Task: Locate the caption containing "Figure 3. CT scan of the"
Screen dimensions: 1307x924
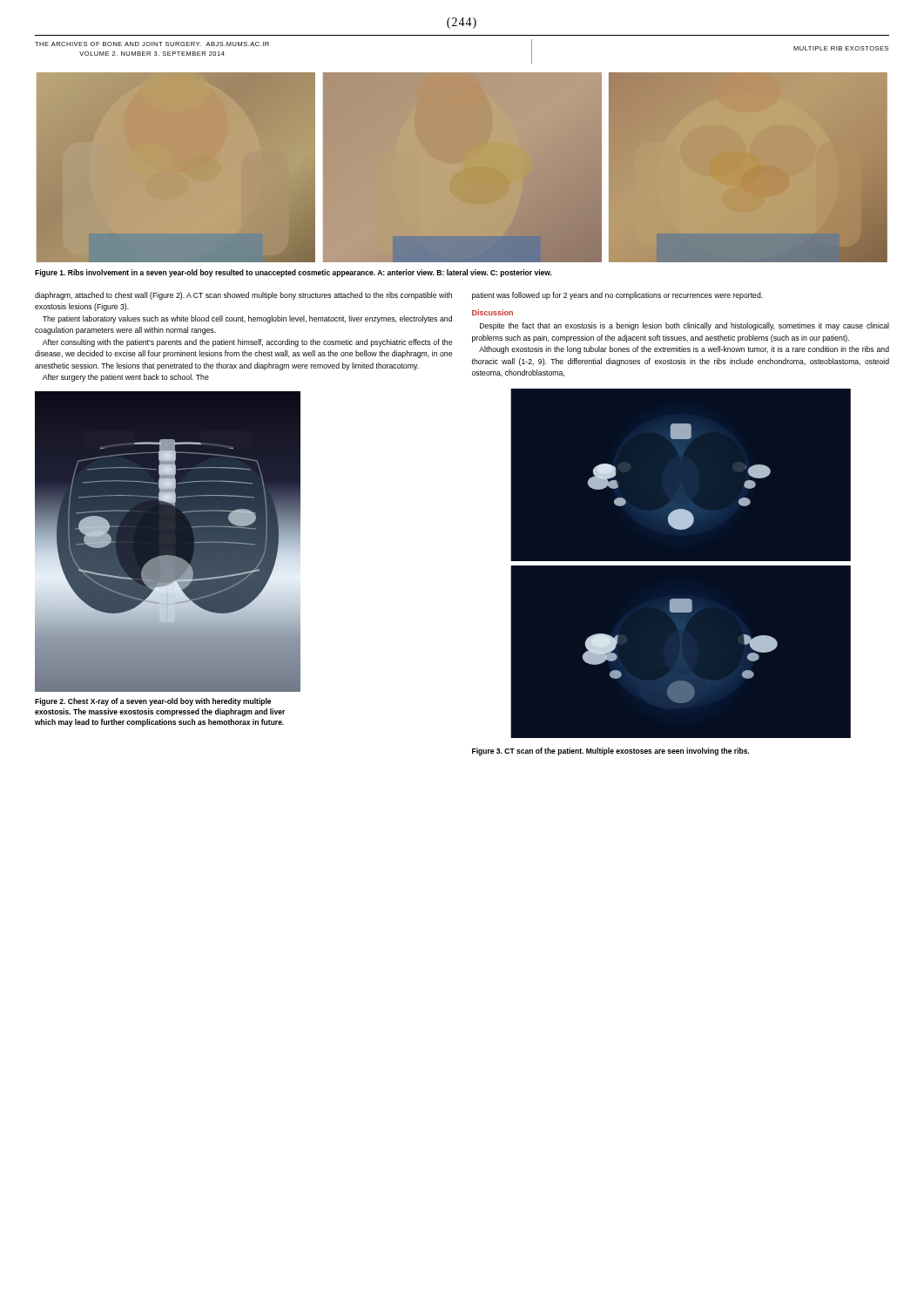Action: tap(611, 751)
